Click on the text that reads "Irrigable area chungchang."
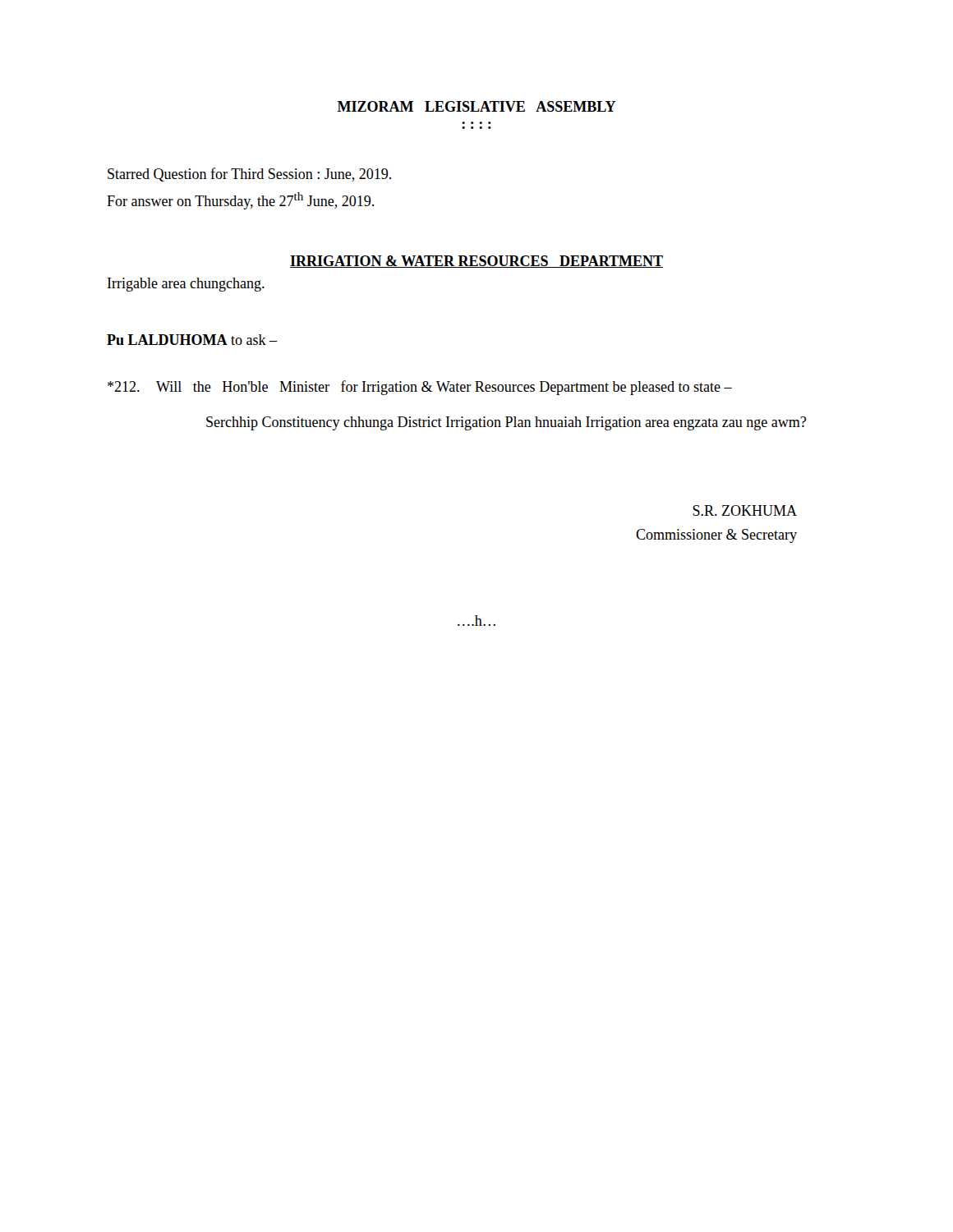This screenshot has height=1232, width=953. coord(186,283)
